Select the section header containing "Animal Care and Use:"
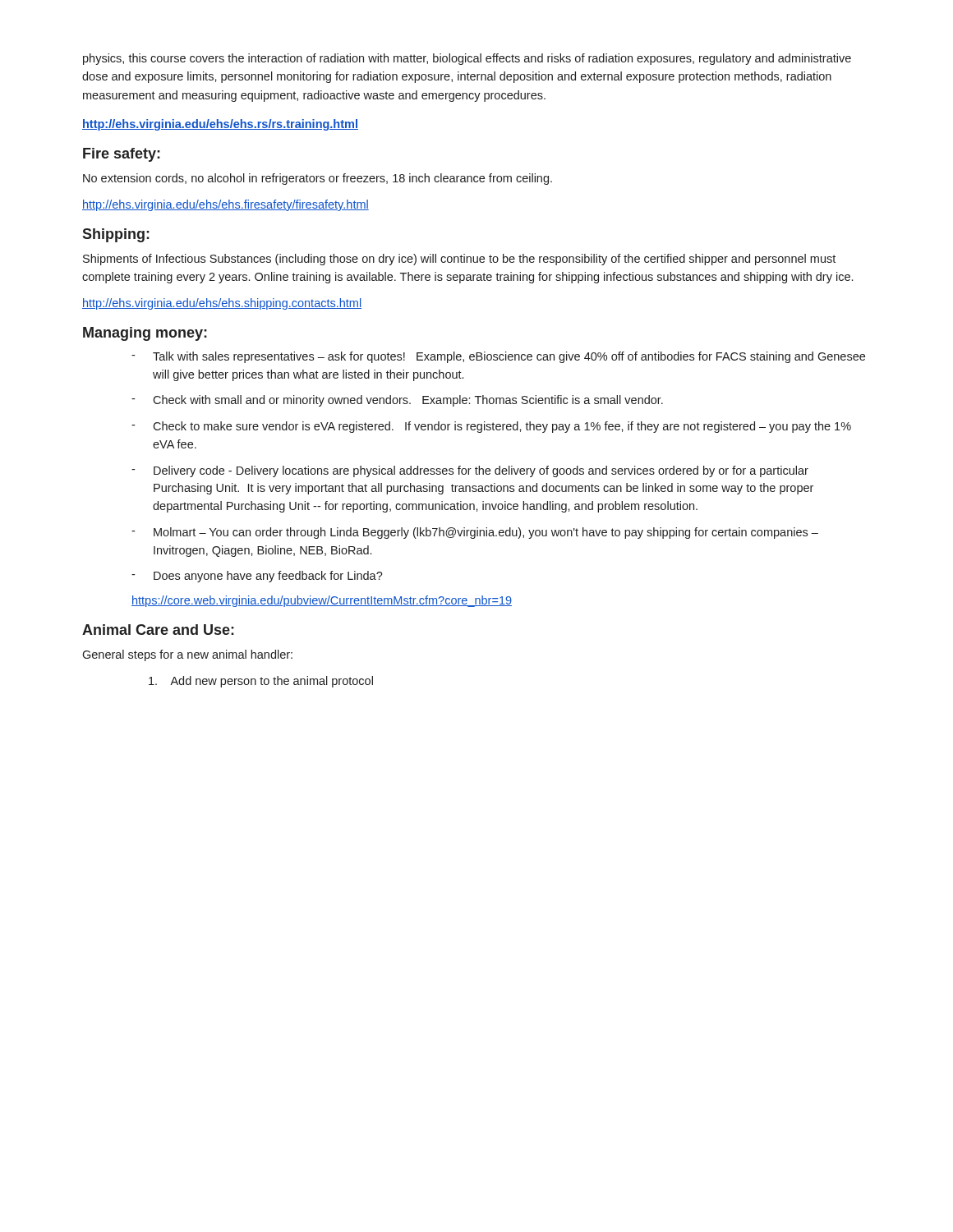The image size is (953, 1232). click(158, 630)
